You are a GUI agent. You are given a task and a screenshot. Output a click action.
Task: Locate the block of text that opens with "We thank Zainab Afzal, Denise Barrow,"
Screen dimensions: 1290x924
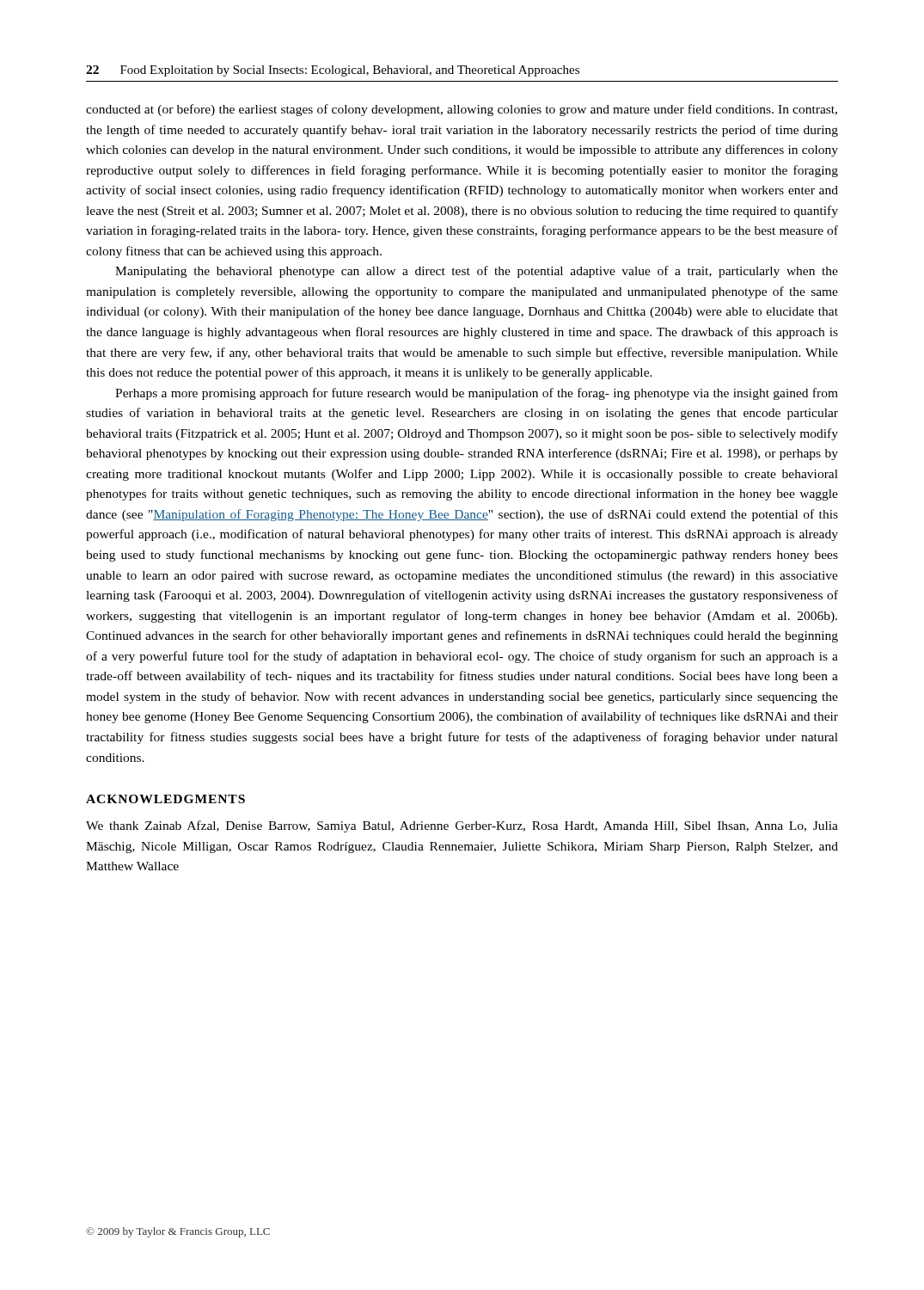[x=462, y=846]
